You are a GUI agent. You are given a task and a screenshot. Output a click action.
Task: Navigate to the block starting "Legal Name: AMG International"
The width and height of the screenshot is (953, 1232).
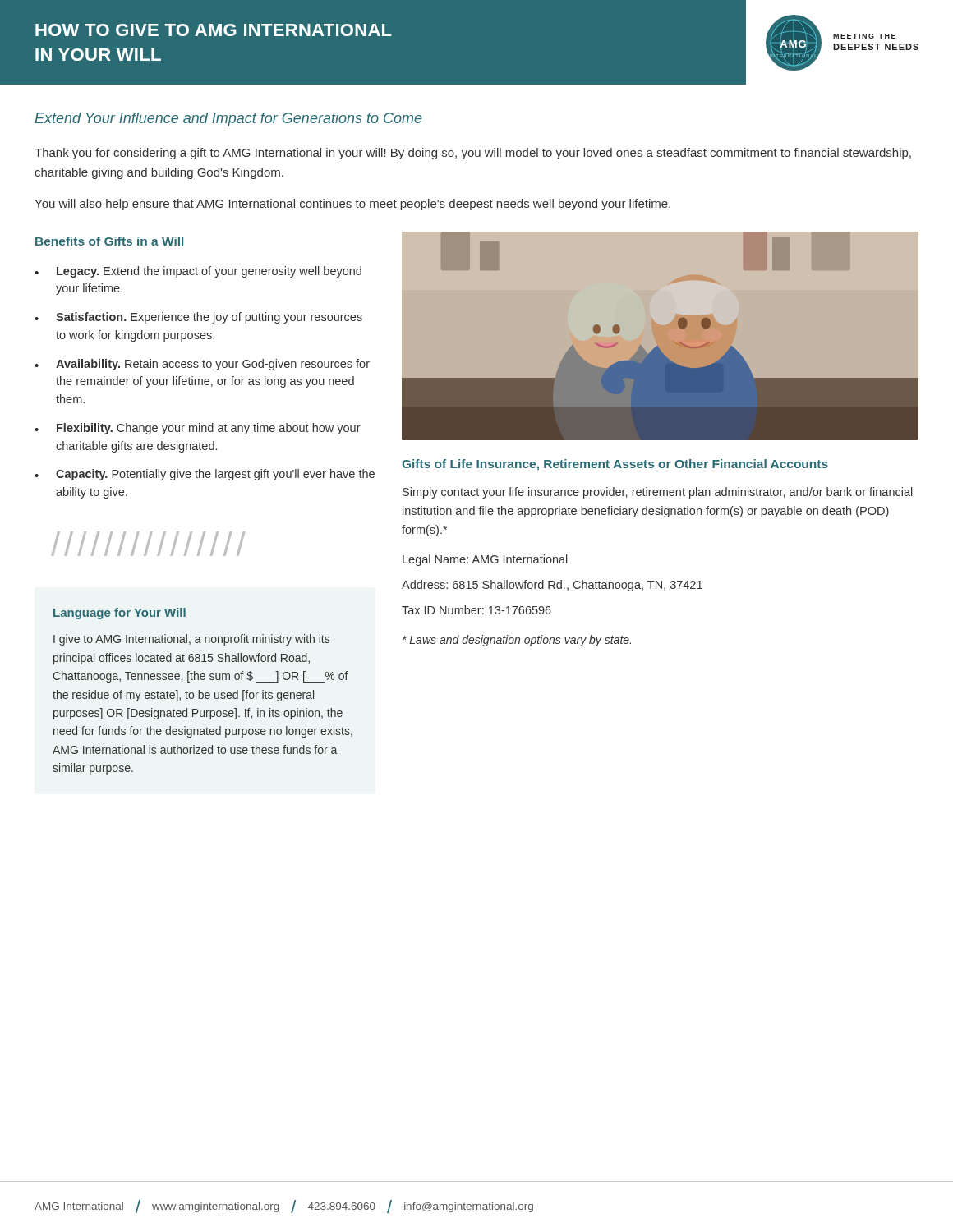tap(485, 560)
